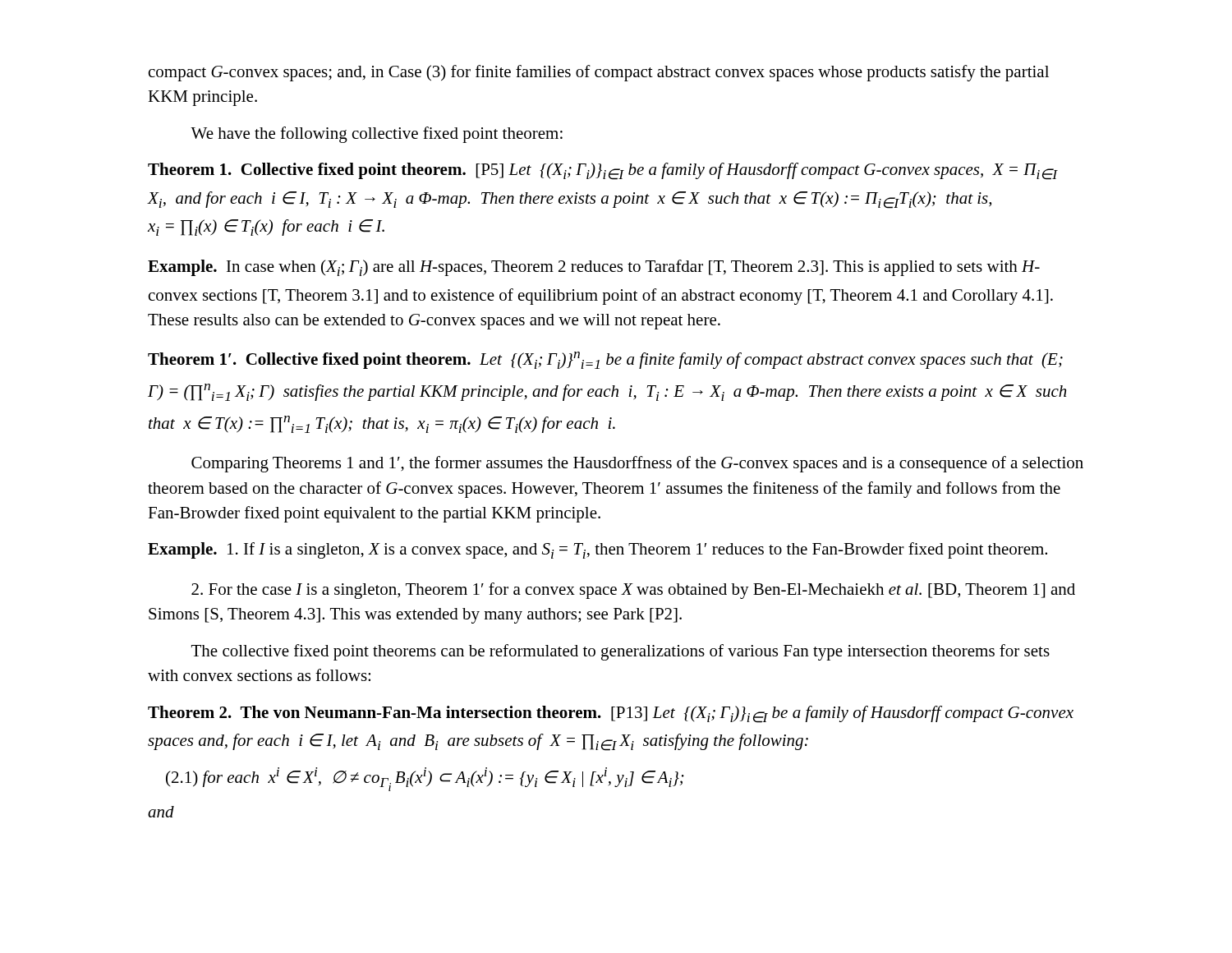Image resolution: width=1232 pixels, height=953 pixels.
Task: Locate the block of text that opens with "Theorem 1′. Collective fixed point theorem. Let"
Action: pyautogui.click(x=616, y=391)
